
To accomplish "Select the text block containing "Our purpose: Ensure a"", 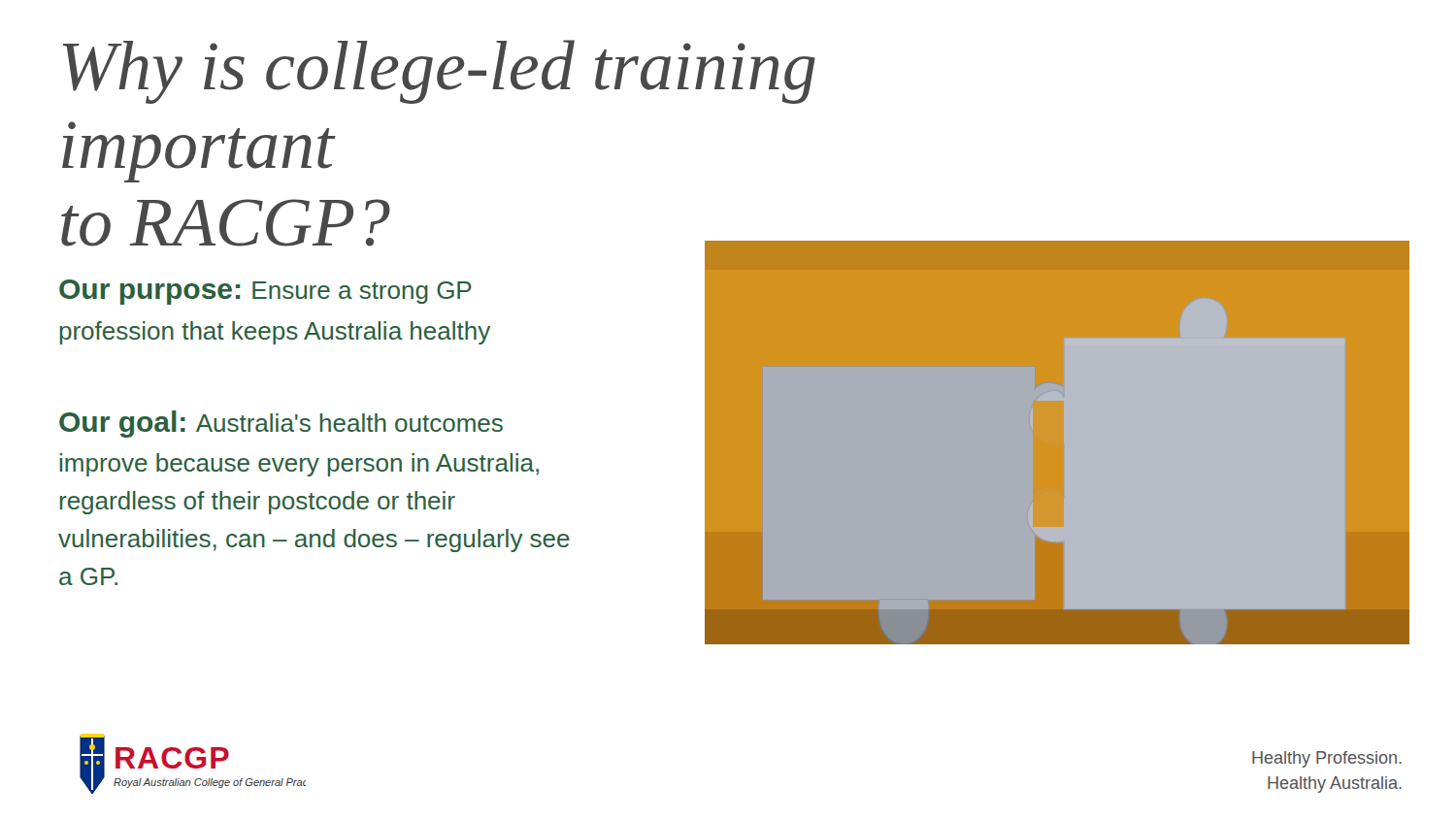I will pyautogui.click(x=340, y=309).
